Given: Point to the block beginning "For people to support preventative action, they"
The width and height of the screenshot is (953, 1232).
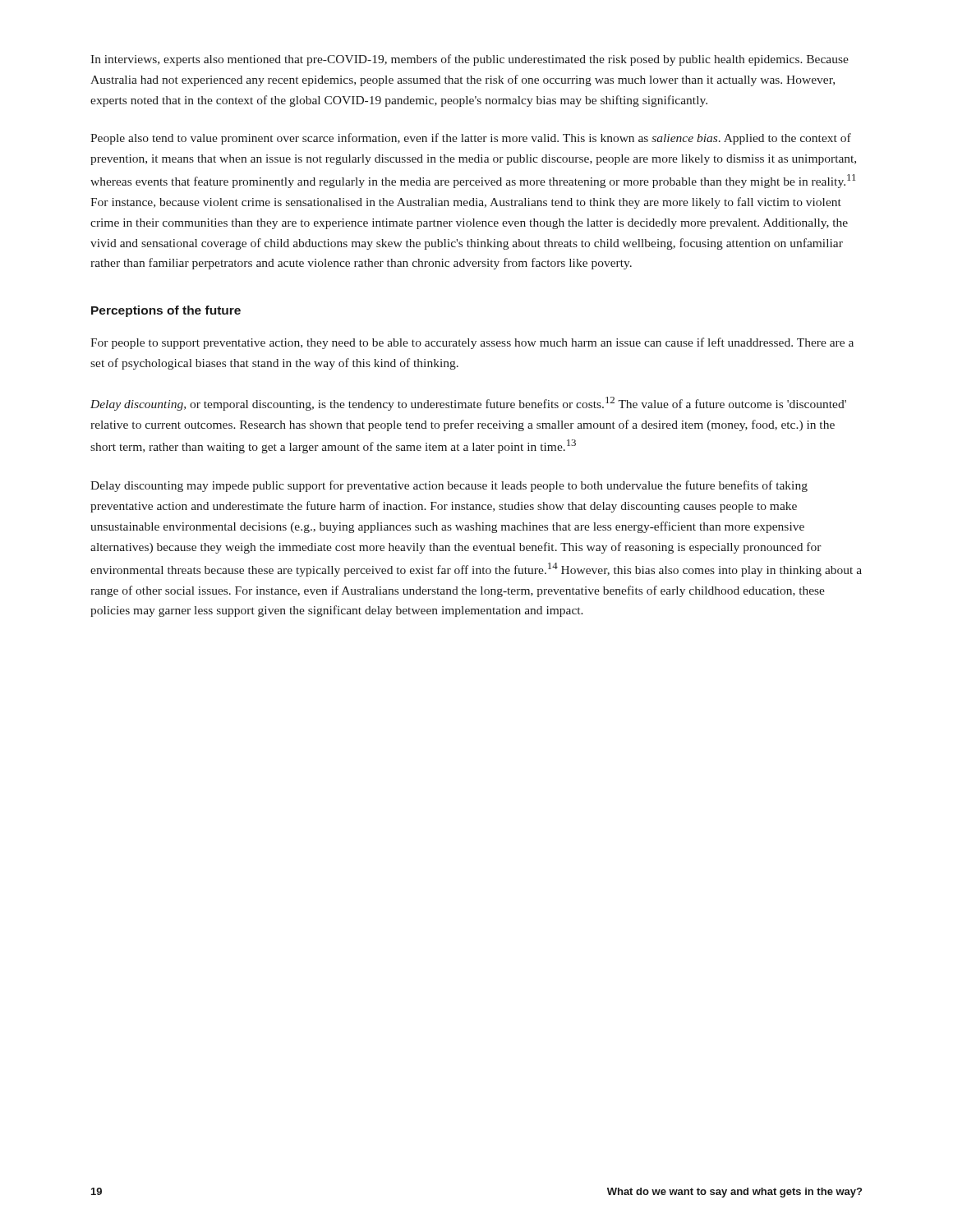Looking at the screenshot, I should (472, 352).
